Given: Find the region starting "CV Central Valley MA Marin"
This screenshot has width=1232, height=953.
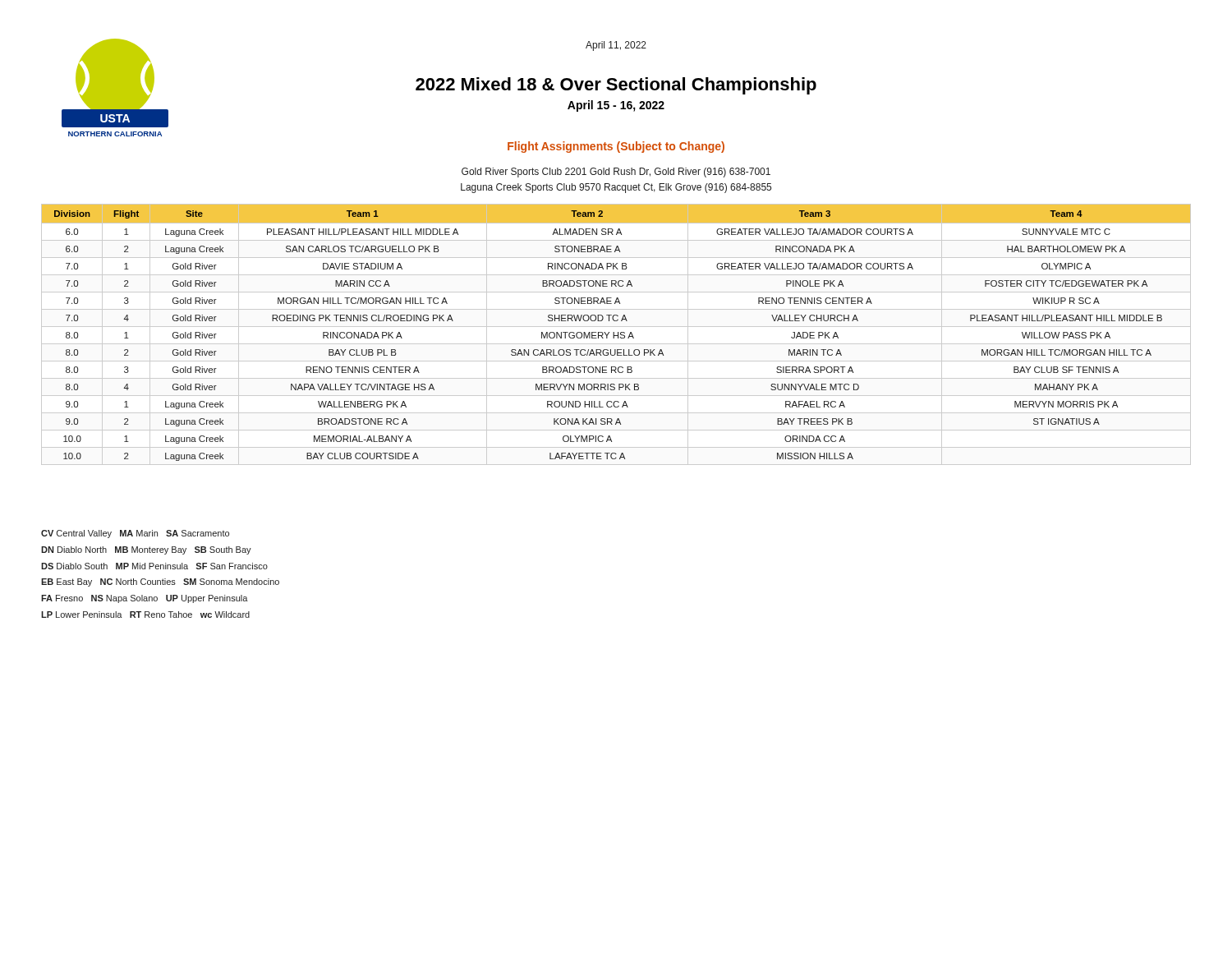Looking at the screenshot, I should click(x=135, y=534).
